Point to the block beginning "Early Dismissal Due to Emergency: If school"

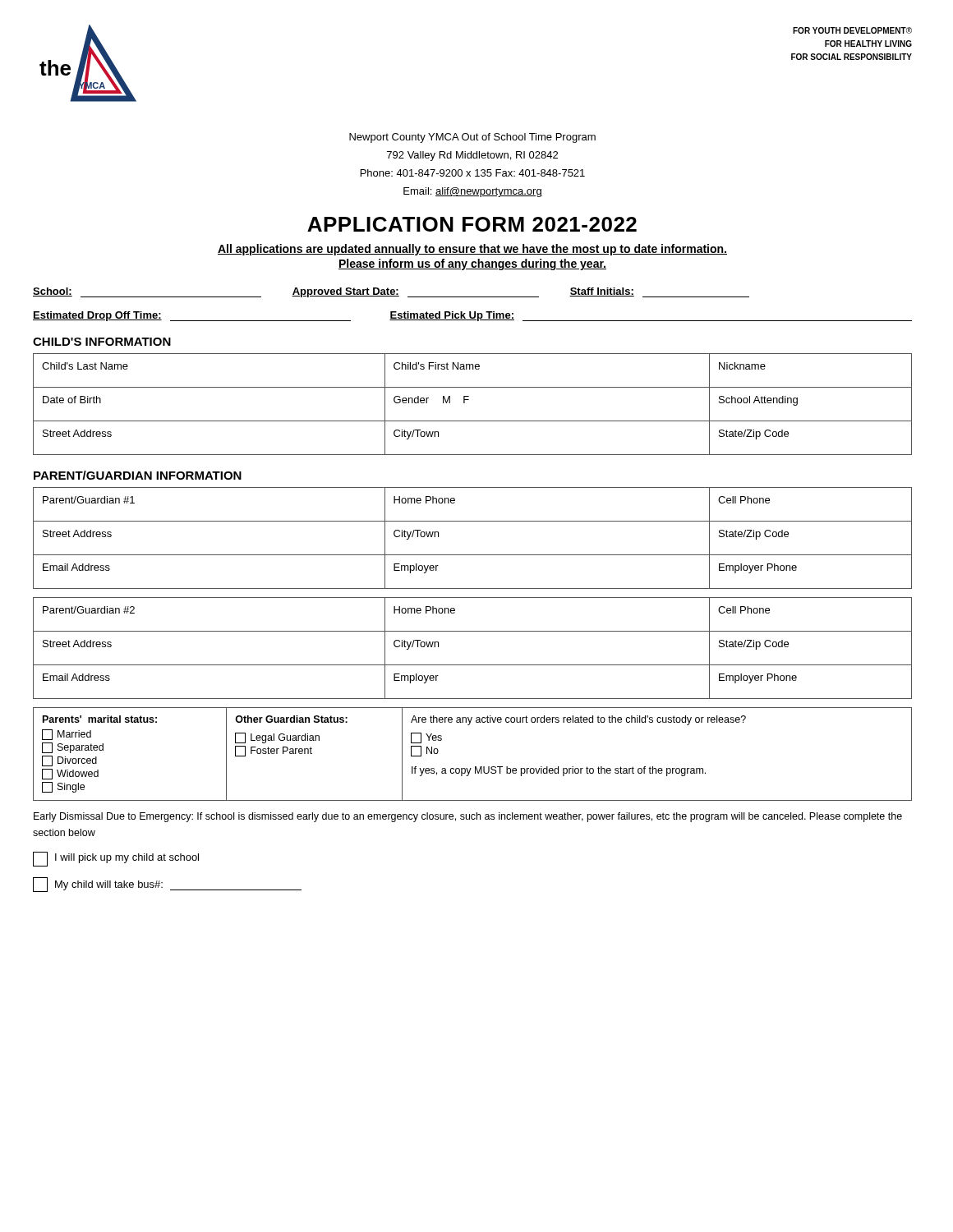(x=468, y=825)
